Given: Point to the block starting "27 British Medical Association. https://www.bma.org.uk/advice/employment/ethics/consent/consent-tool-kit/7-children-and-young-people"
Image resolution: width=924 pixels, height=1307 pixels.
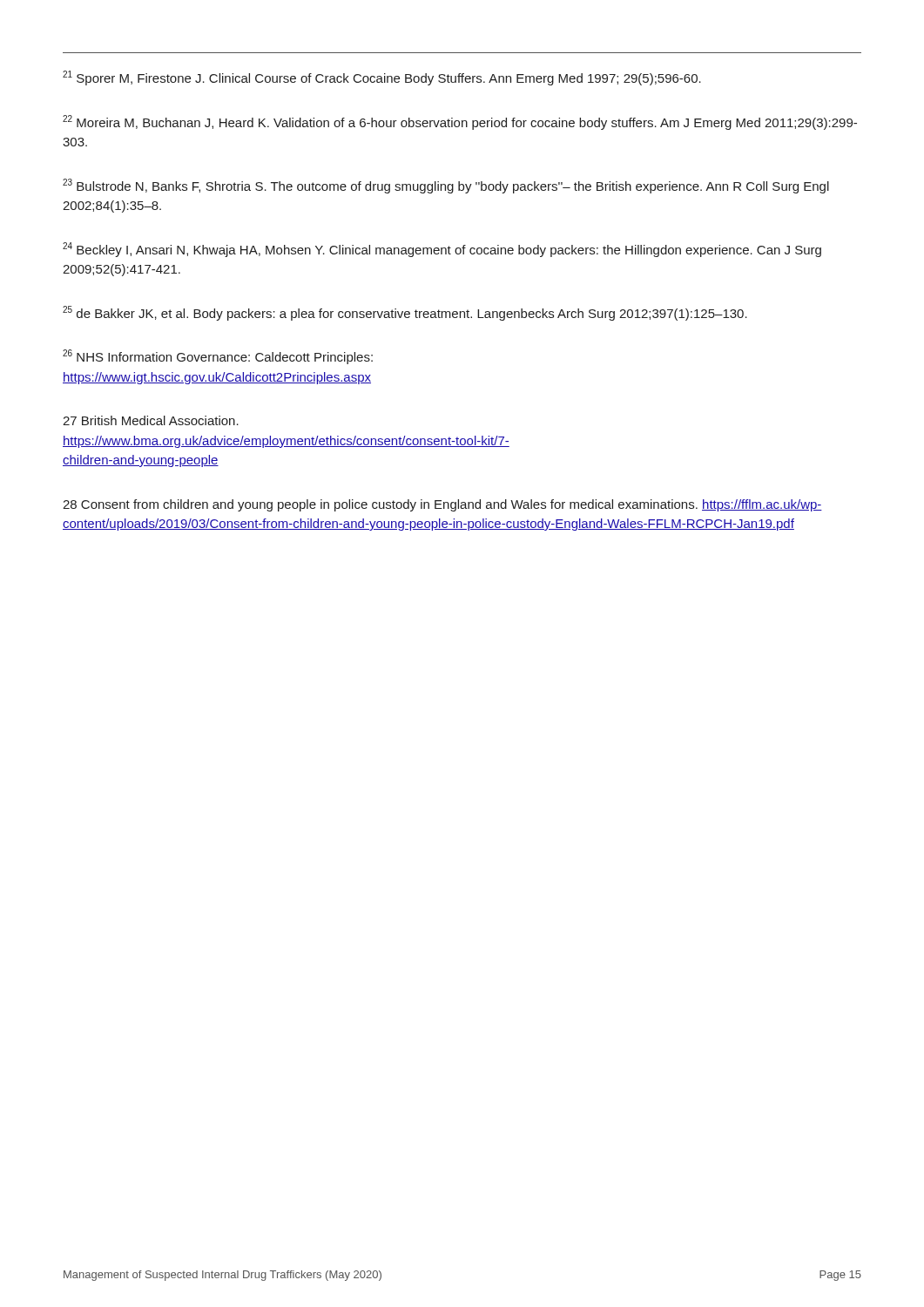Looking at the screenshot, I should [286, 440].
